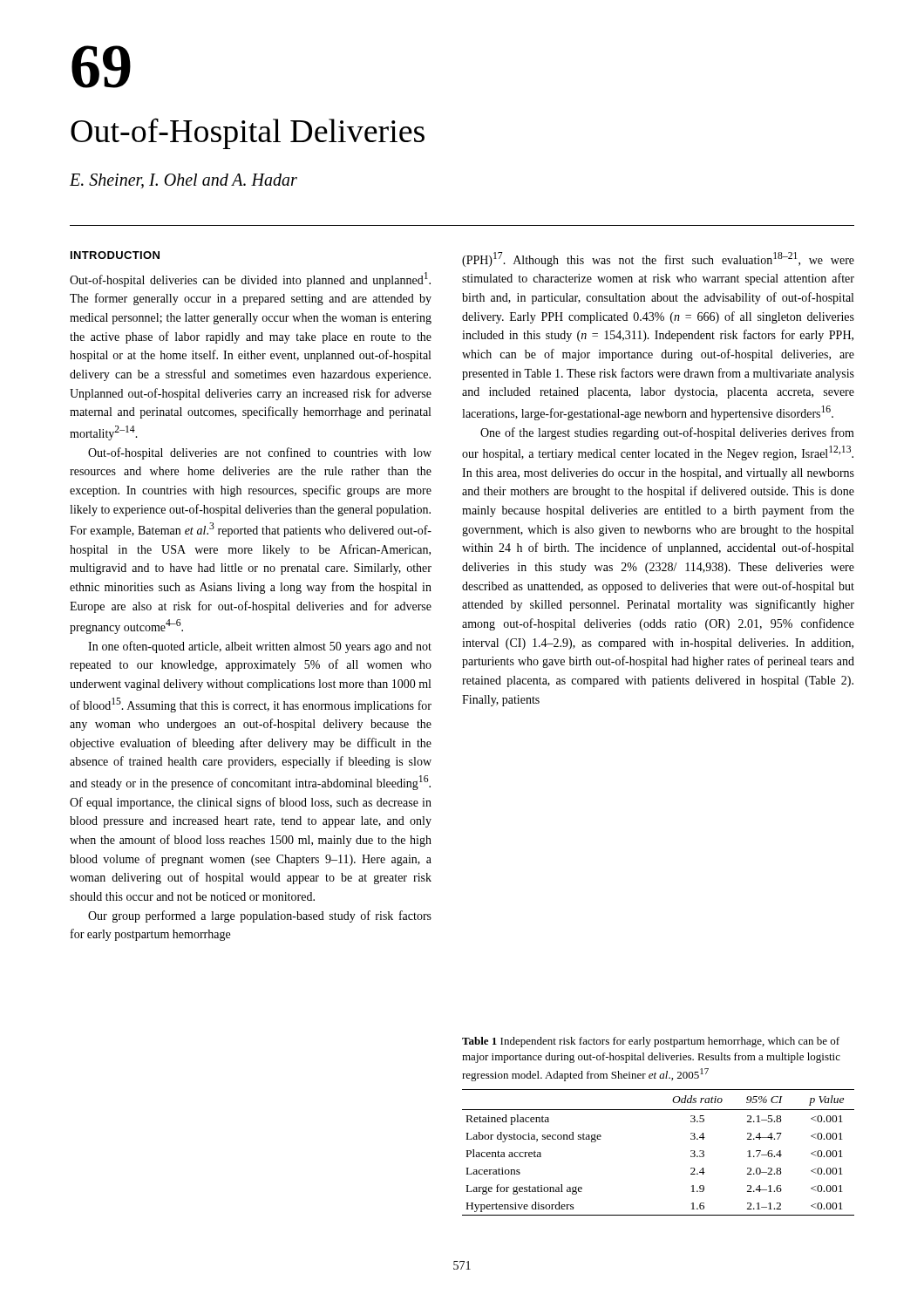Point to "E. Sheiner, I. Ohel and A. Hadar"
Image resolution: width=924 pixels, height=1308 pixels.
click(183, 180)
